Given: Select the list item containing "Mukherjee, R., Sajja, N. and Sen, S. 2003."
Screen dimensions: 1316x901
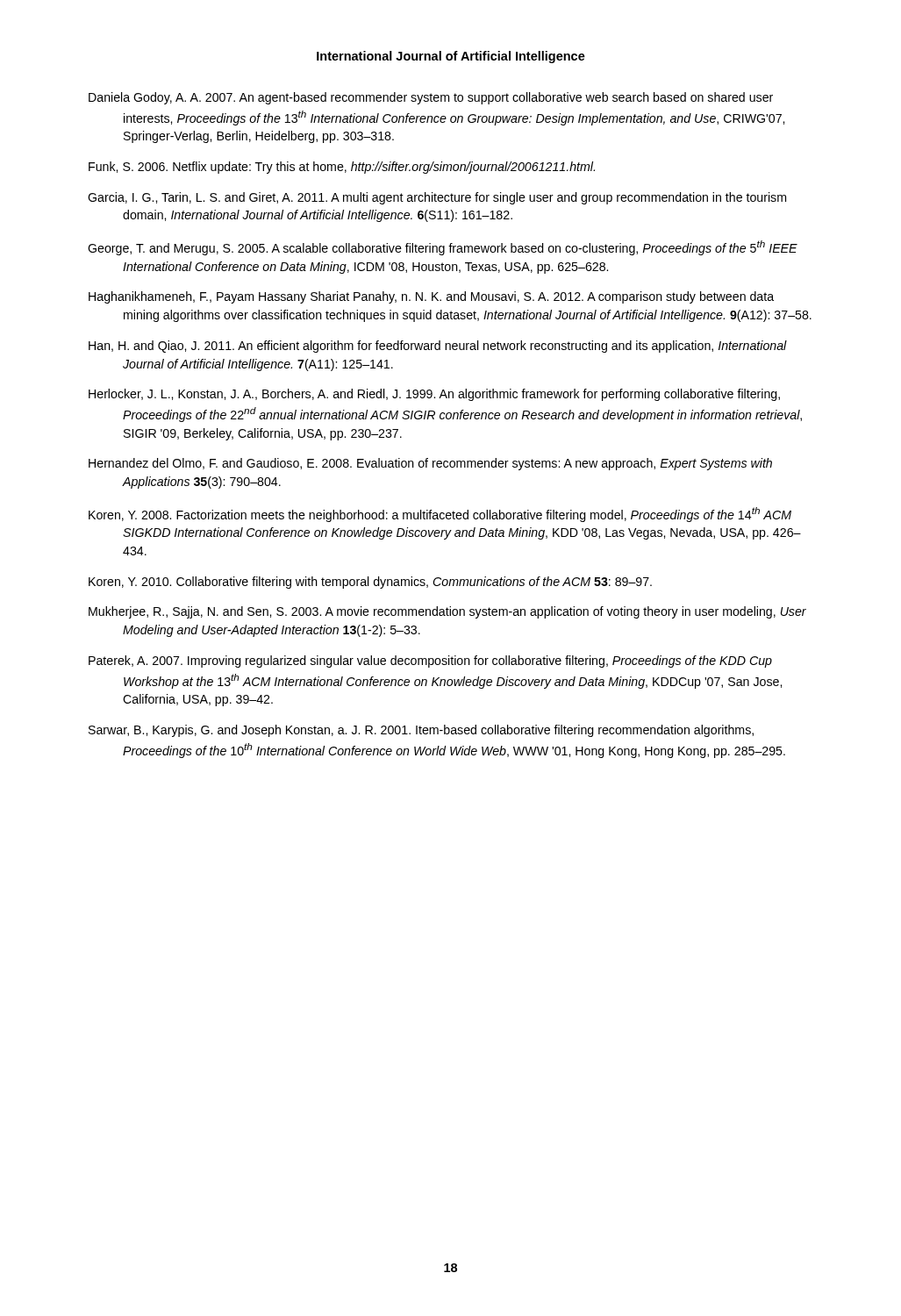Looking at the screenshot, I should click(x=447, y=621).
